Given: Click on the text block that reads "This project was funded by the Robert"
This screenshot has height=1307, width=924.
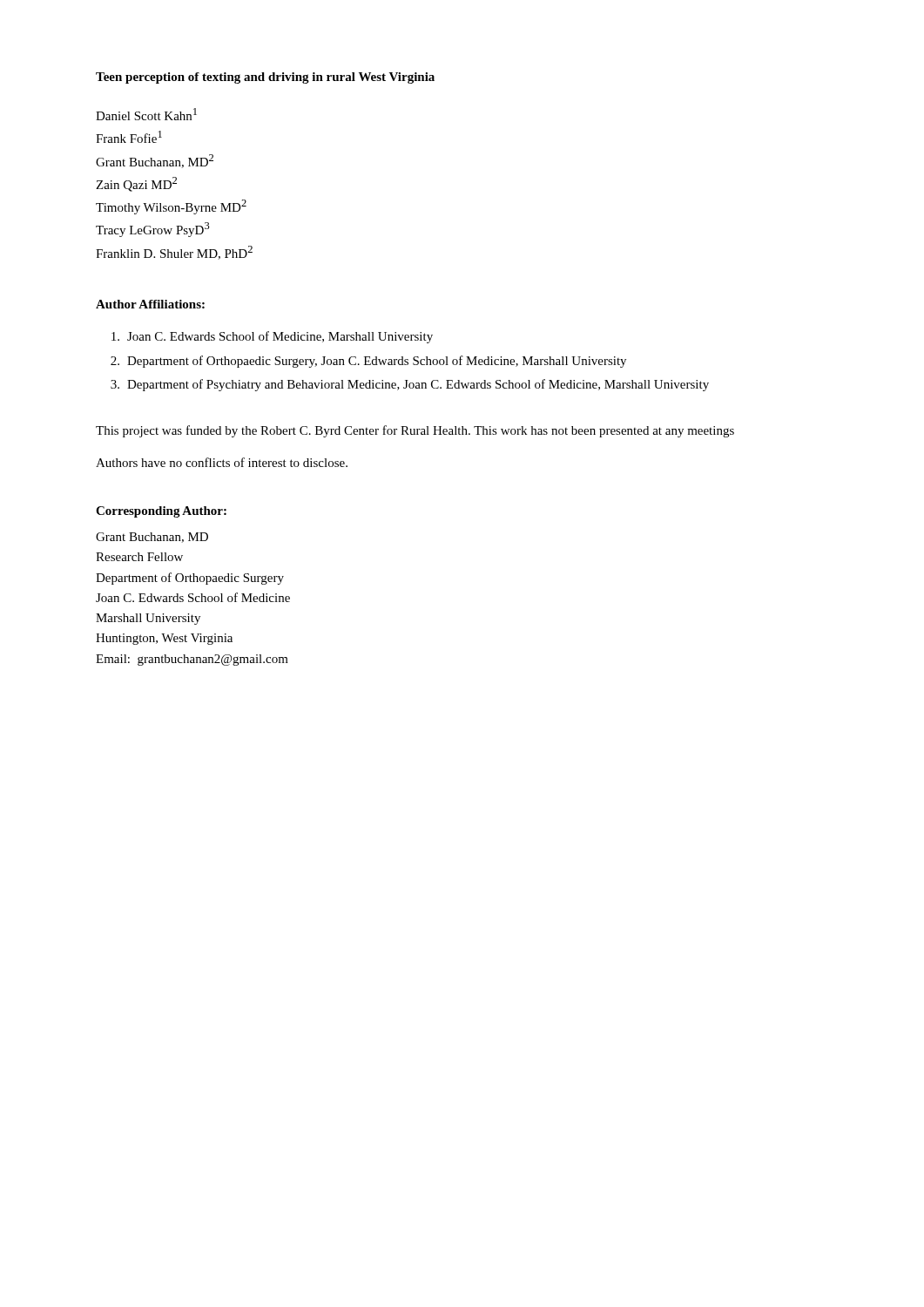Looking at the screenshot, I should tap(415, 430).
